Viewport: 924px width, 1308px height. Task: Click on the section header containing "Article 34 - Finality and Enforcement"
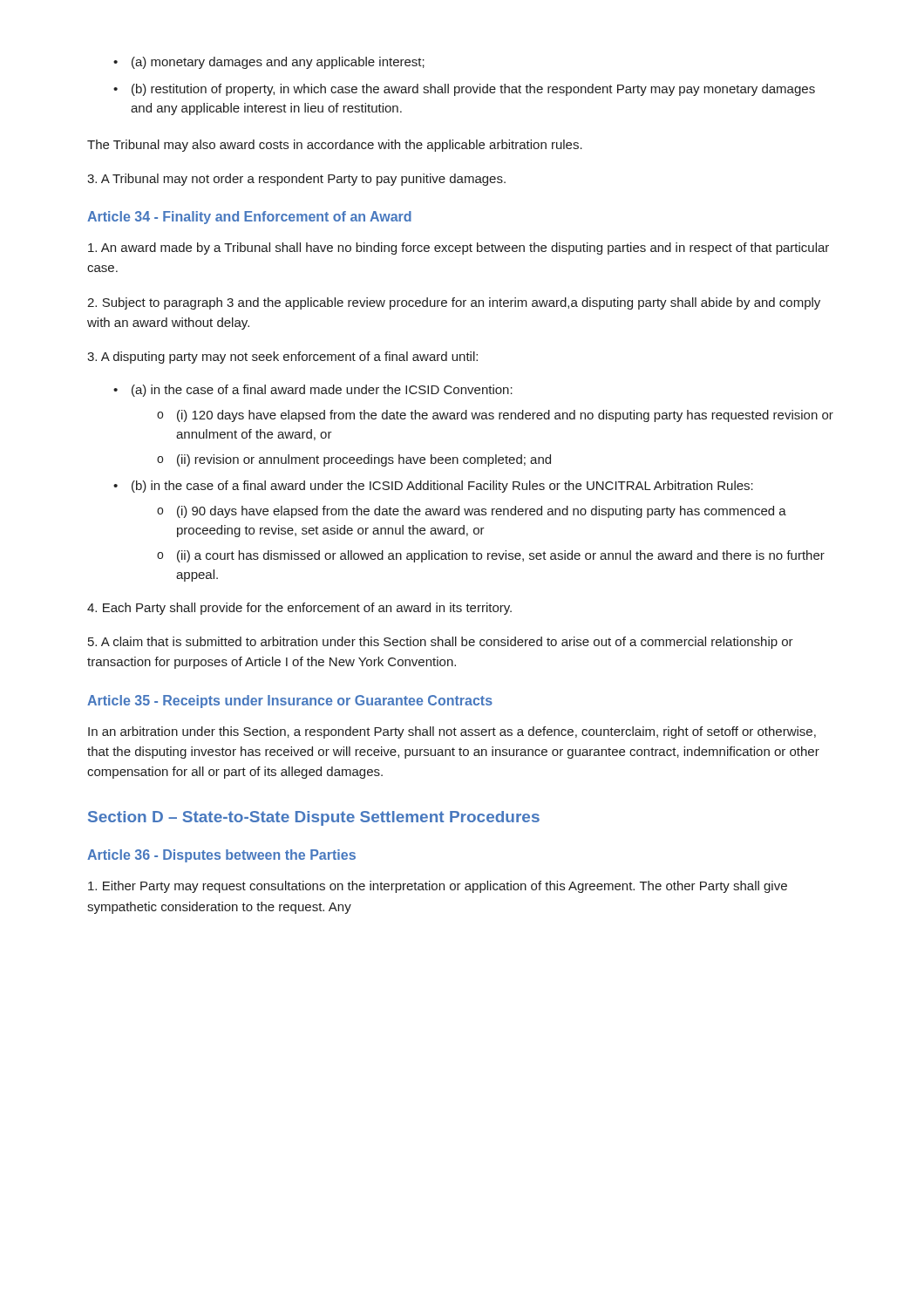tap(250, 217)
